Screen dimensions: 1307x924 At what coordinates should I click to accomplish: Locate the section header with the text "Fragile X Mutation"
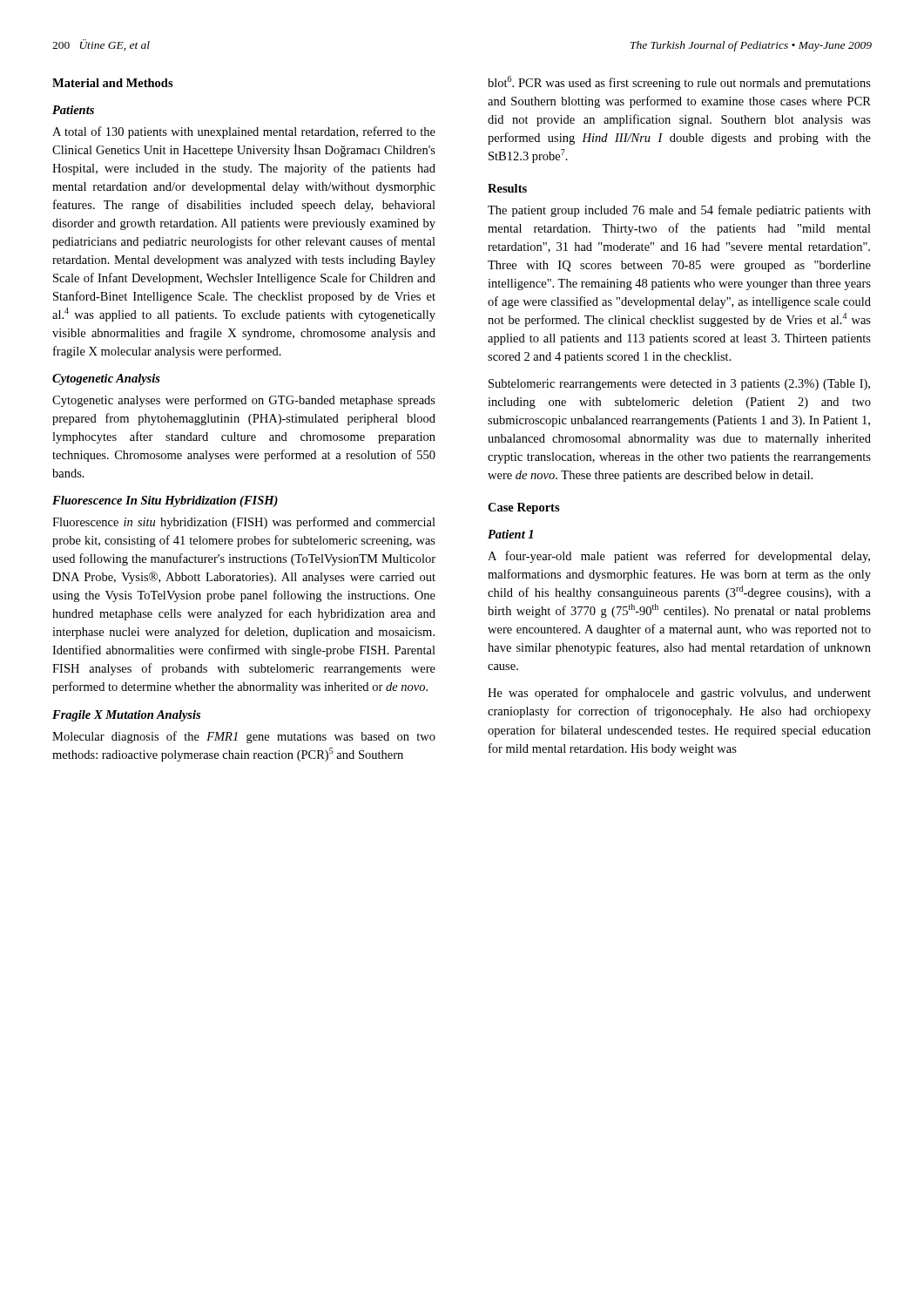(127, 714)
